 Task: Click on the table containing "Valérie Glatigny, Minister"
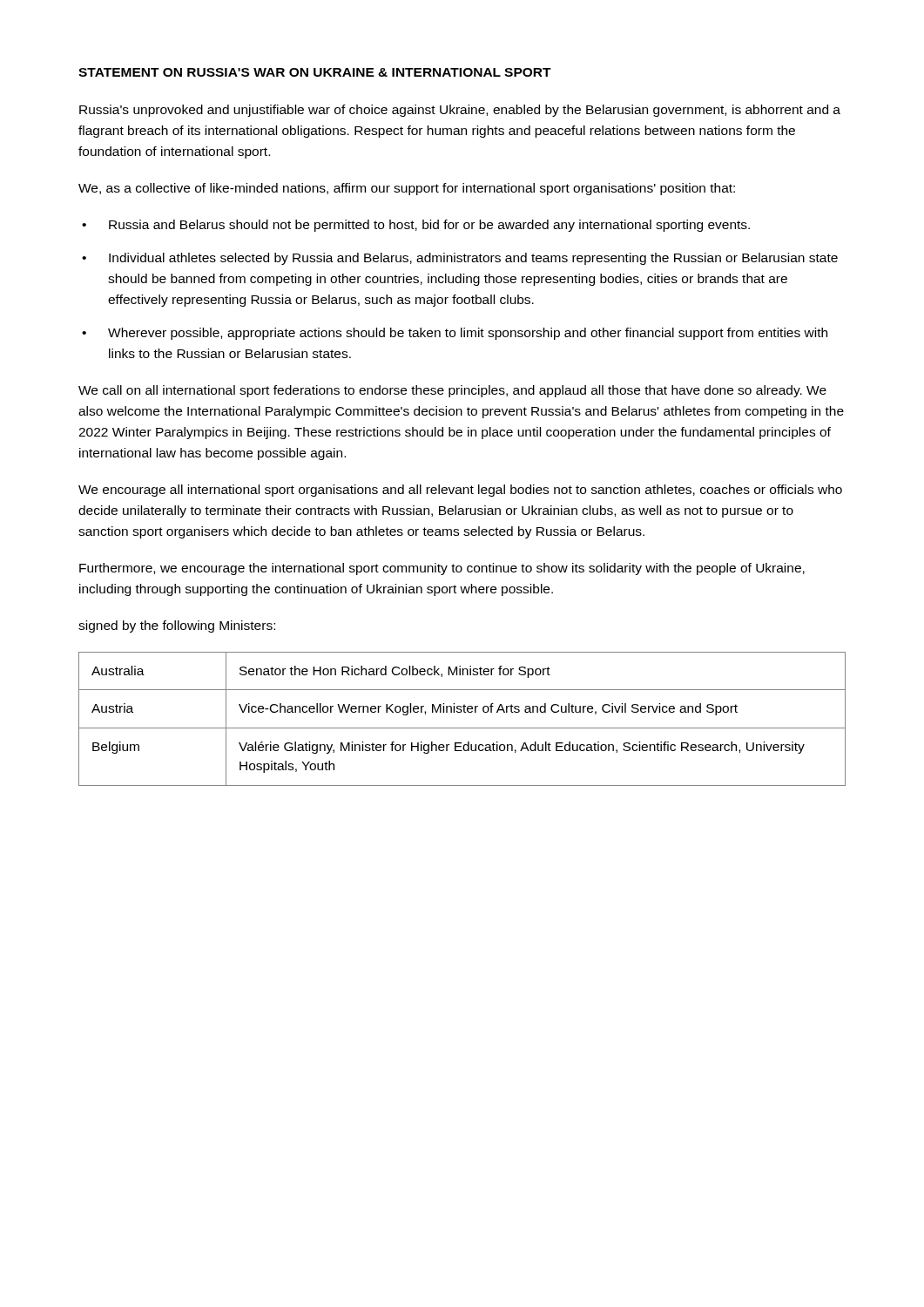pyautogui.click(x=462, y=719)
